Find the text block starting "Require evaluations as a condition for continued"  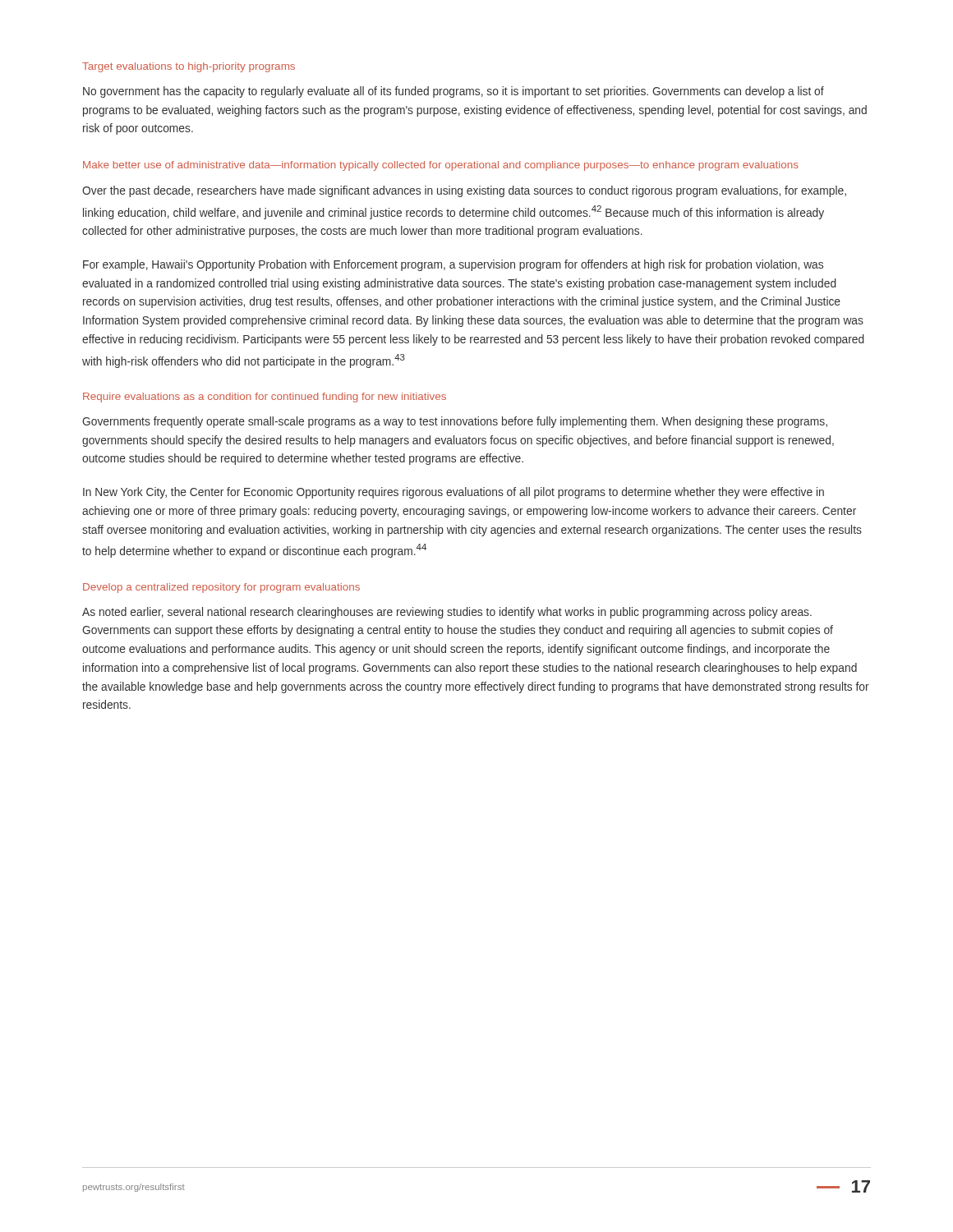tap(264, 396)
